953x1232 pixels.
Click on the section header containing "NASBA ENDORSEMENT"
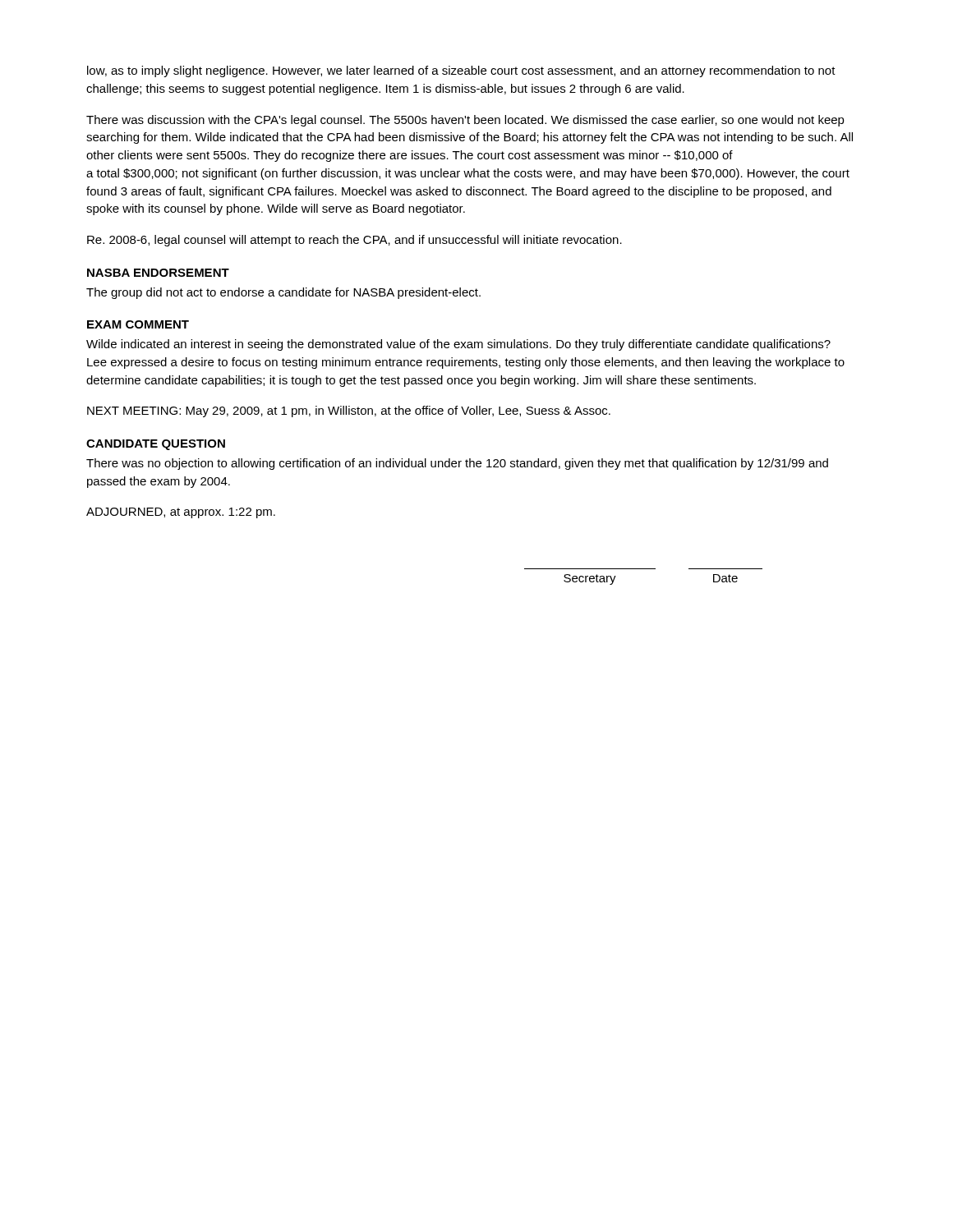click(158, 272)
